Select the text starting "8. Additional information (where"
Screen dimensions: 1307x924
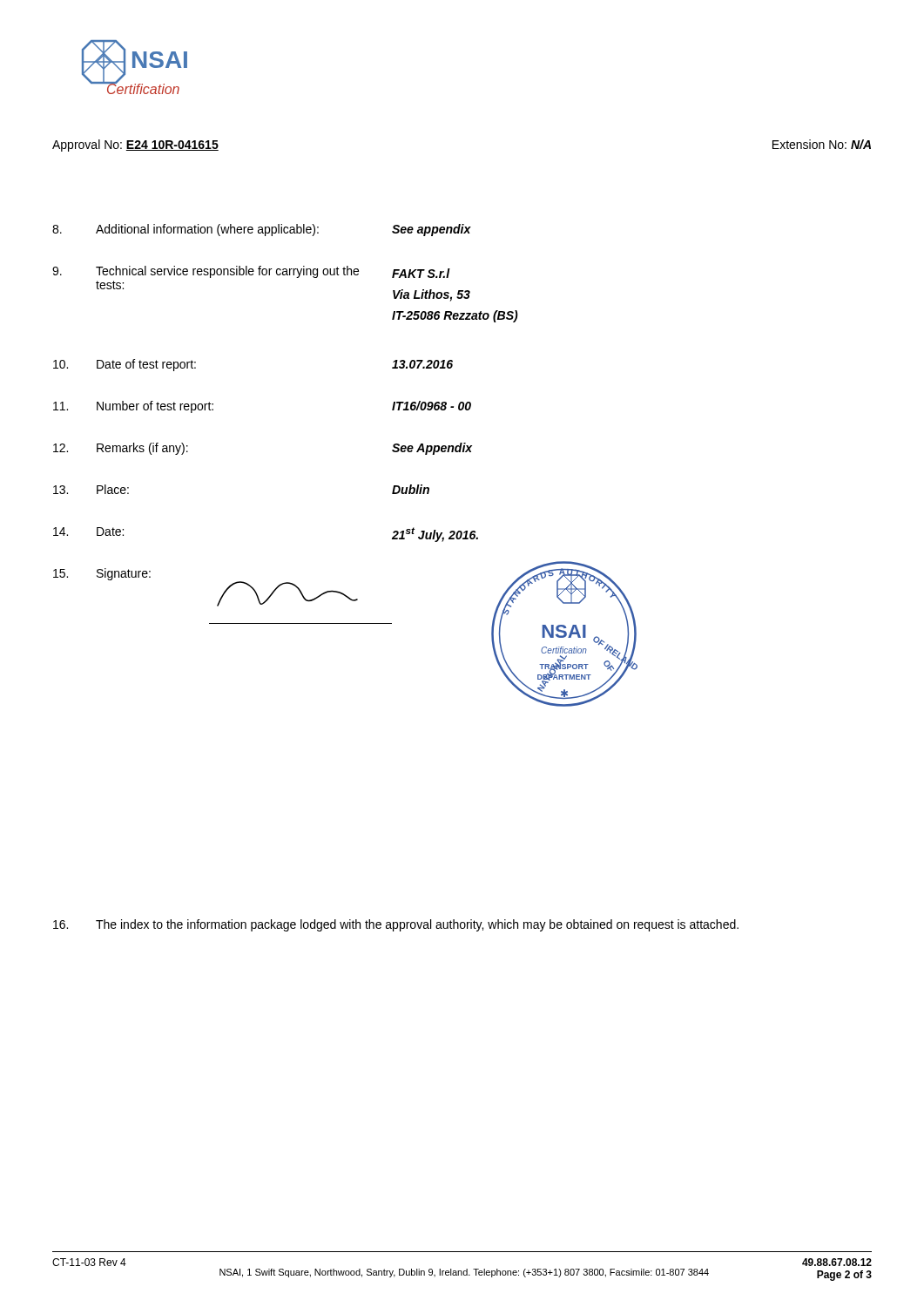[462, 229]
